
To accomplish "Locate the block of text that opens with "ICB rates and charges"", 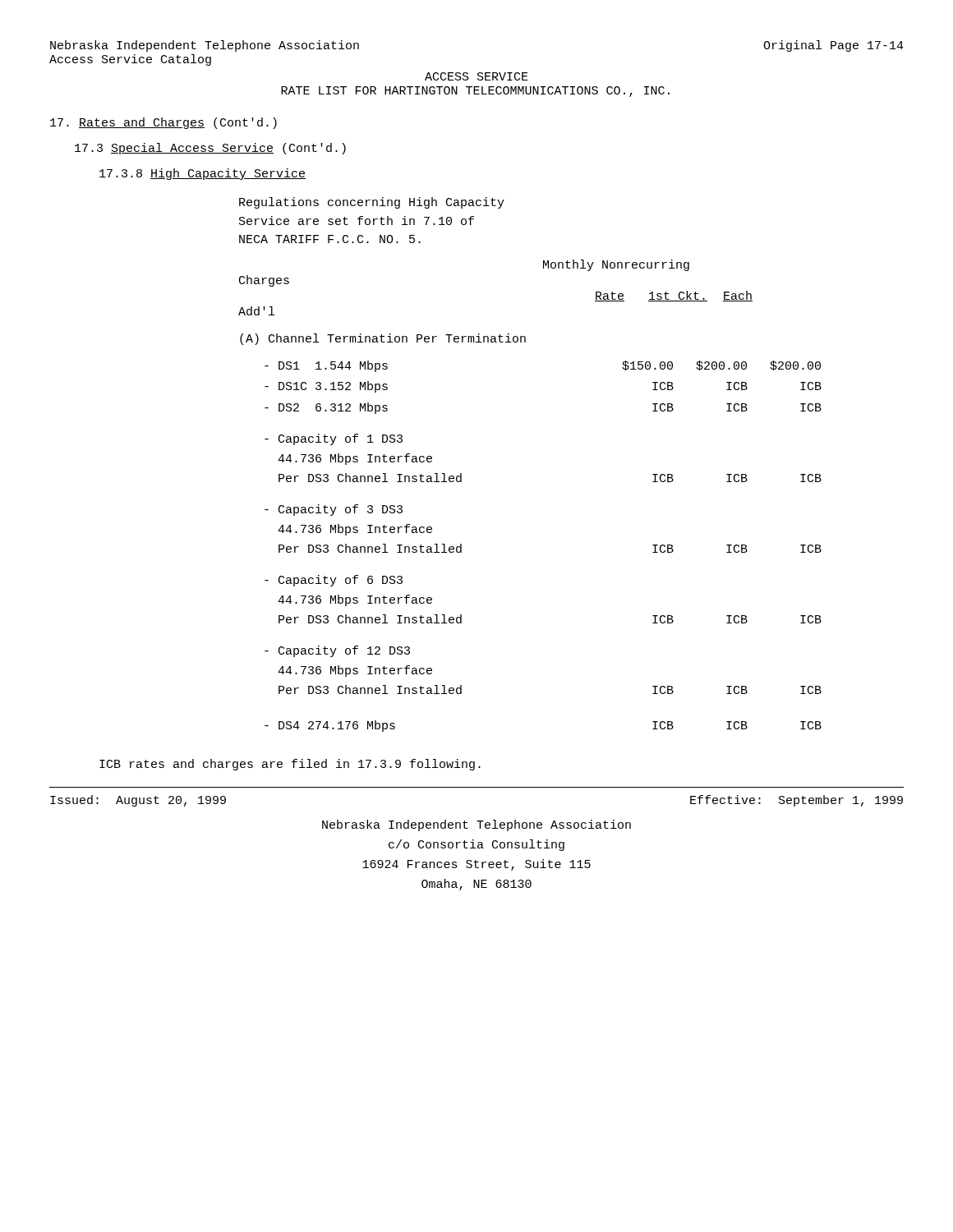I will tap(291, 765).
